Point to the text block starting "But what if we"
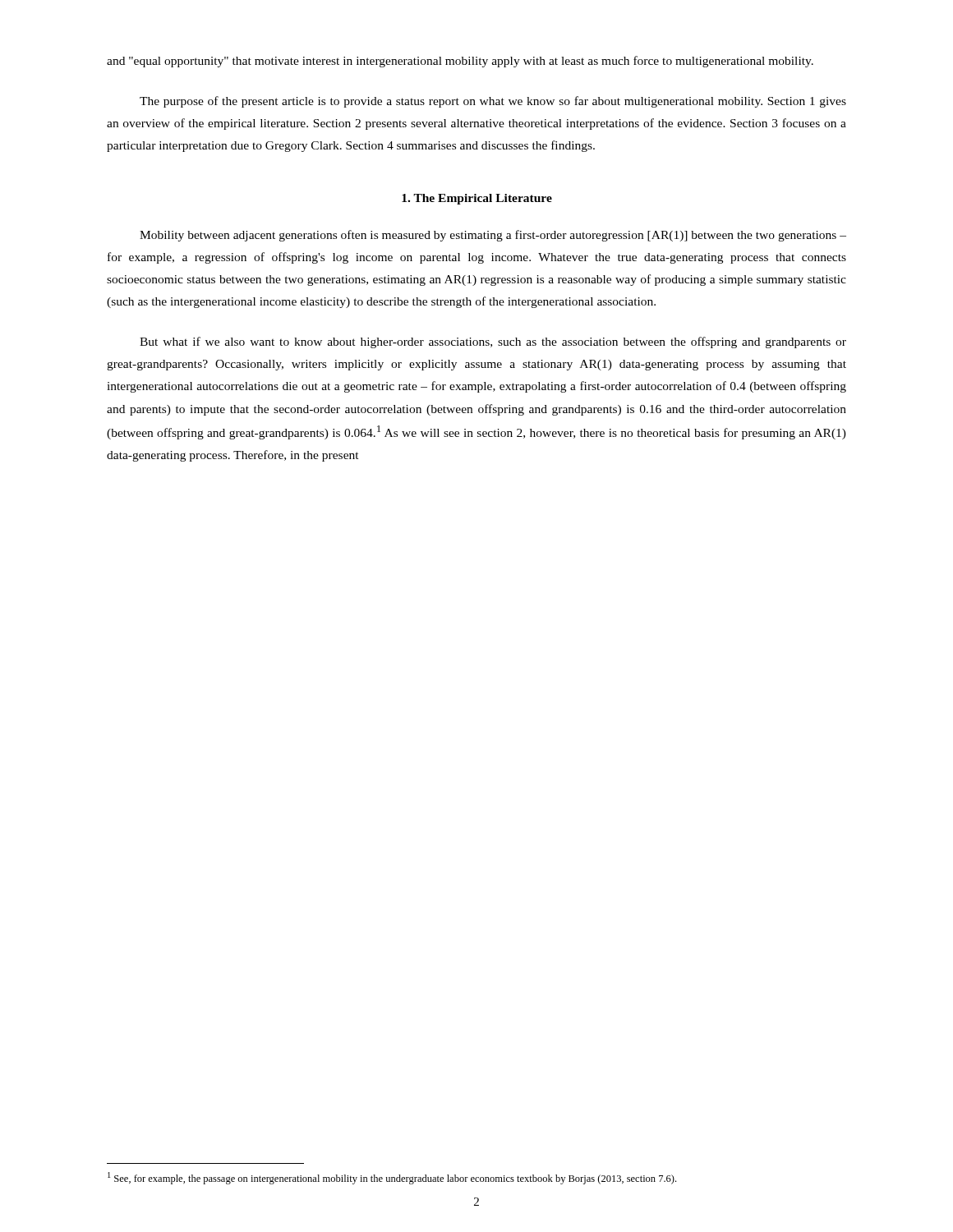Screen dimensions: 1232x953 476,398
